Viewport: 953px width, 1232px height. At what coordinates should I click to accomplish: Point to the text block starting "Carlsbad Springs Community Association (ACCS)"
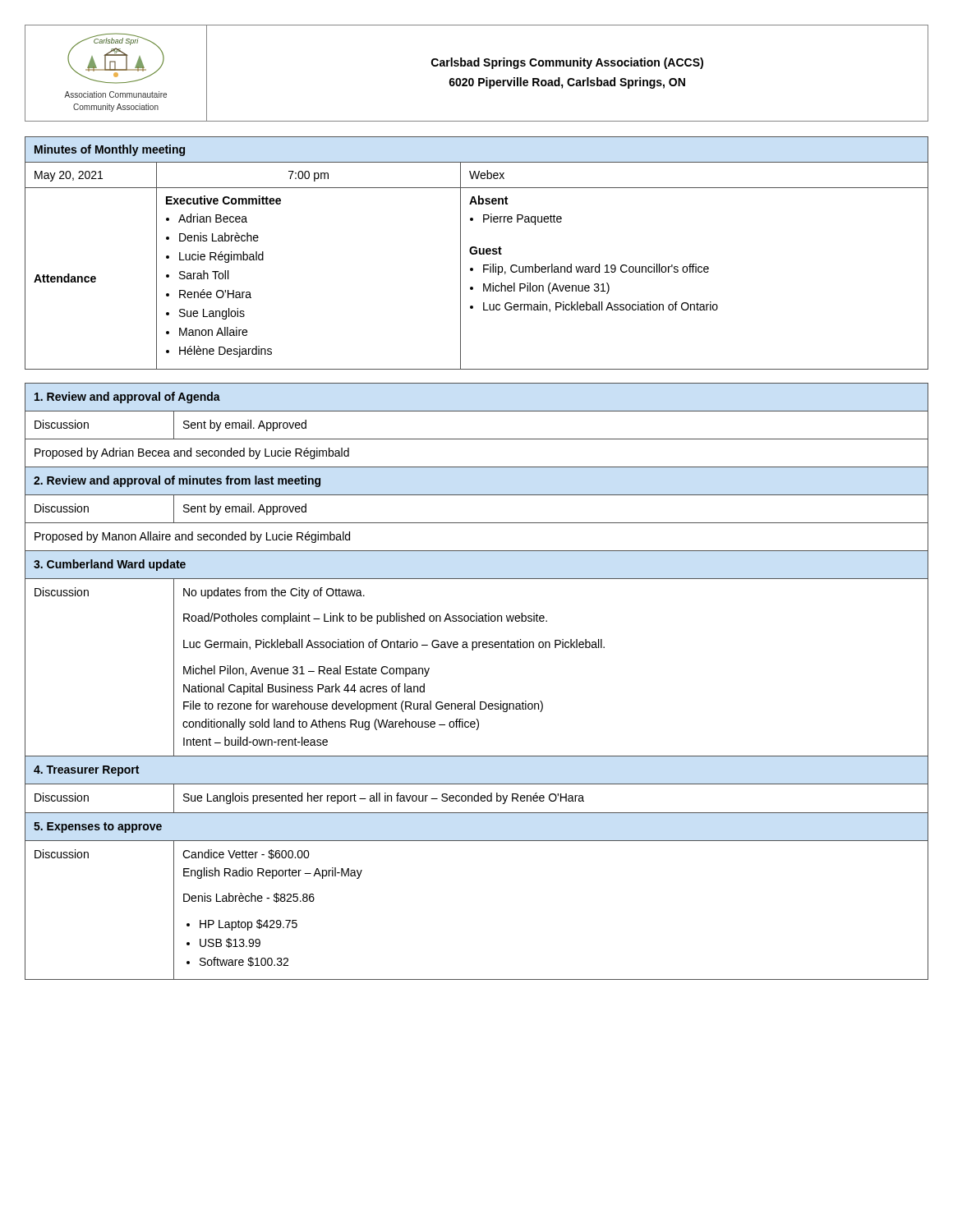[567, 73]
